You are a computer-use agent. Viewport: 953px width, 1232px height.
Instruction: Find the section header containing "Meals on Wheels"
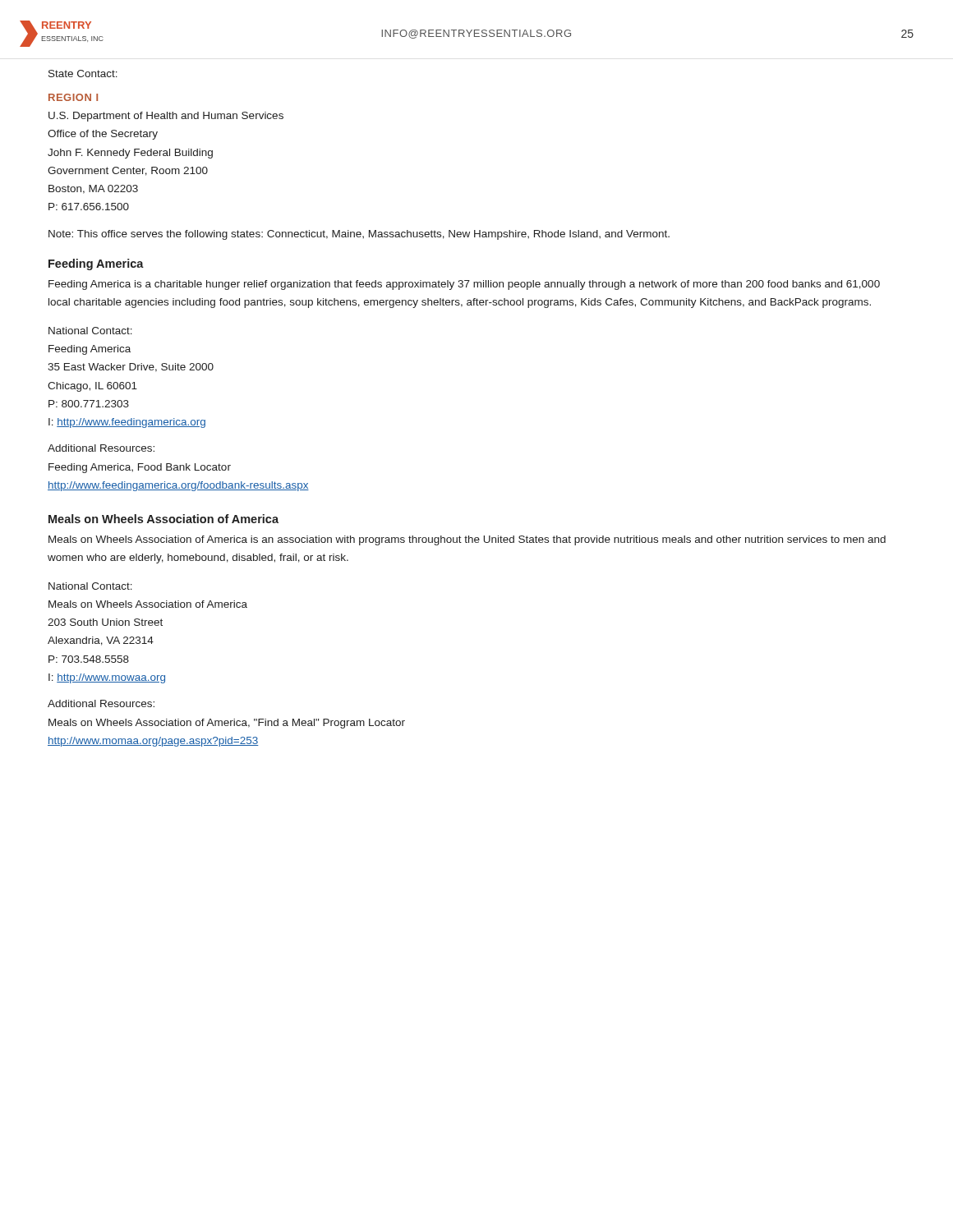(x=163, y=519)
